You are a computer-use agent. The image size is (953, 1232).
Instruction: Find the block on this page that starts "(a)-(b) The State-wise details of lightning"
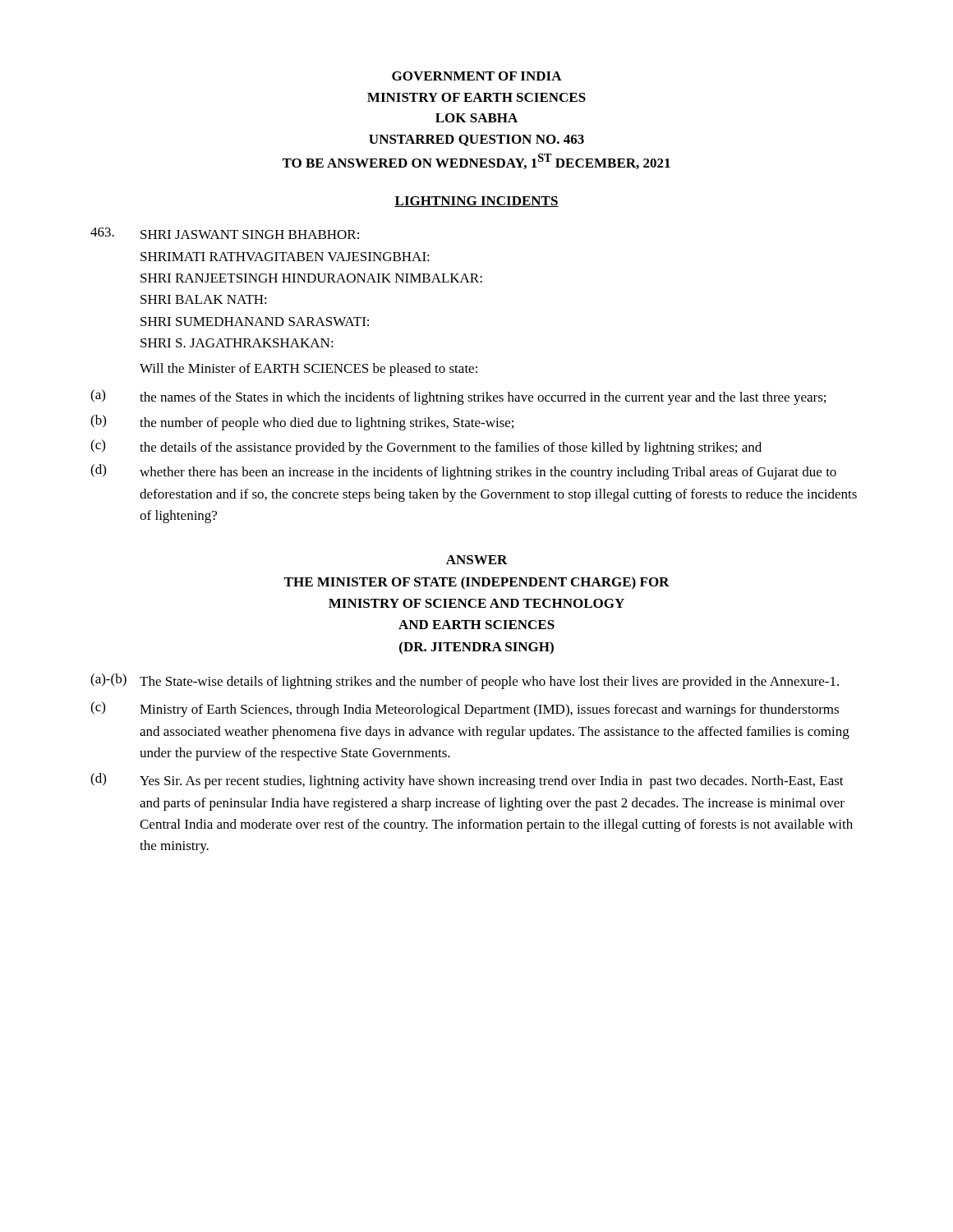click(465, 682)
